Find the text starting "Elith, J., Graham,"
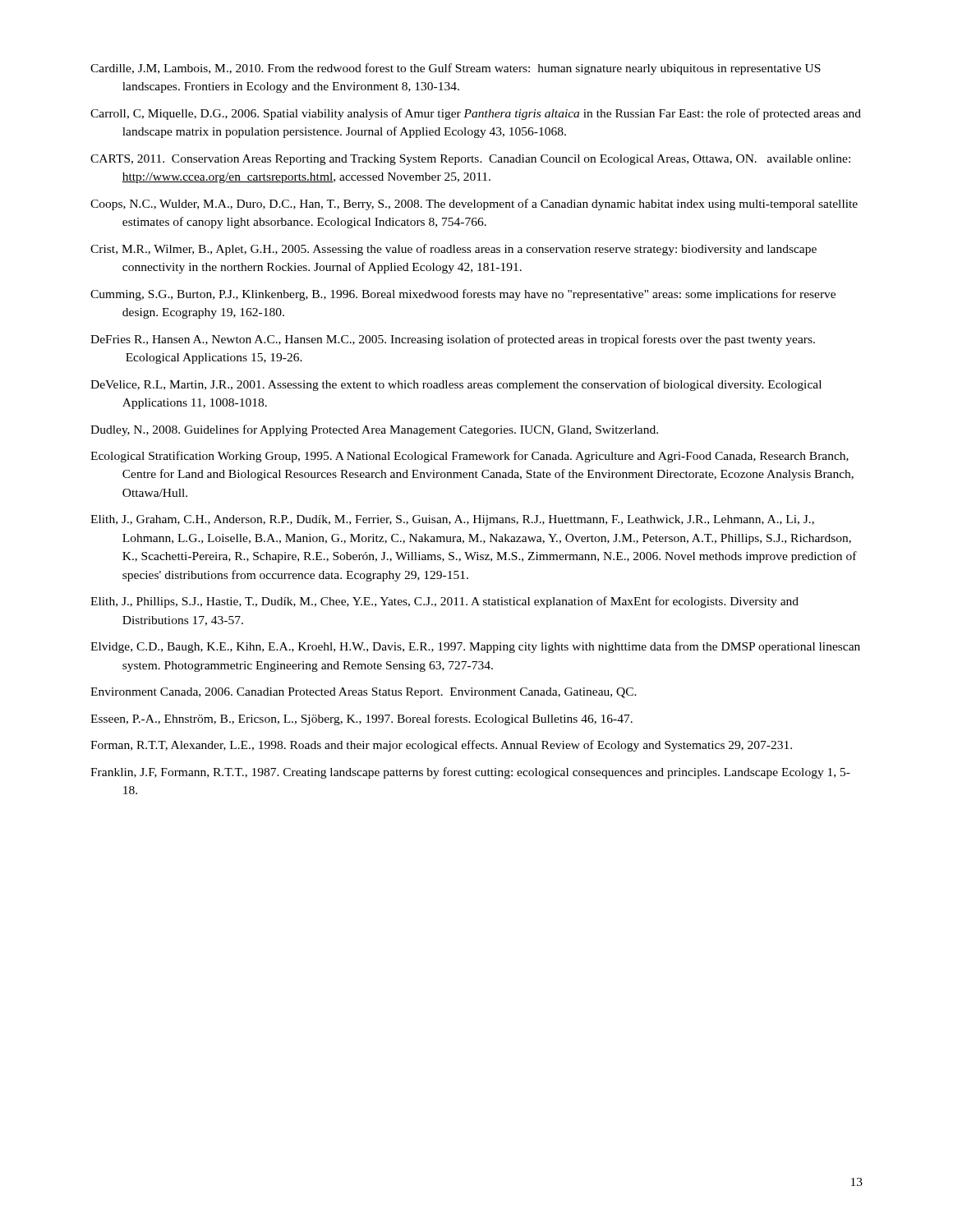 pos(473,547)
